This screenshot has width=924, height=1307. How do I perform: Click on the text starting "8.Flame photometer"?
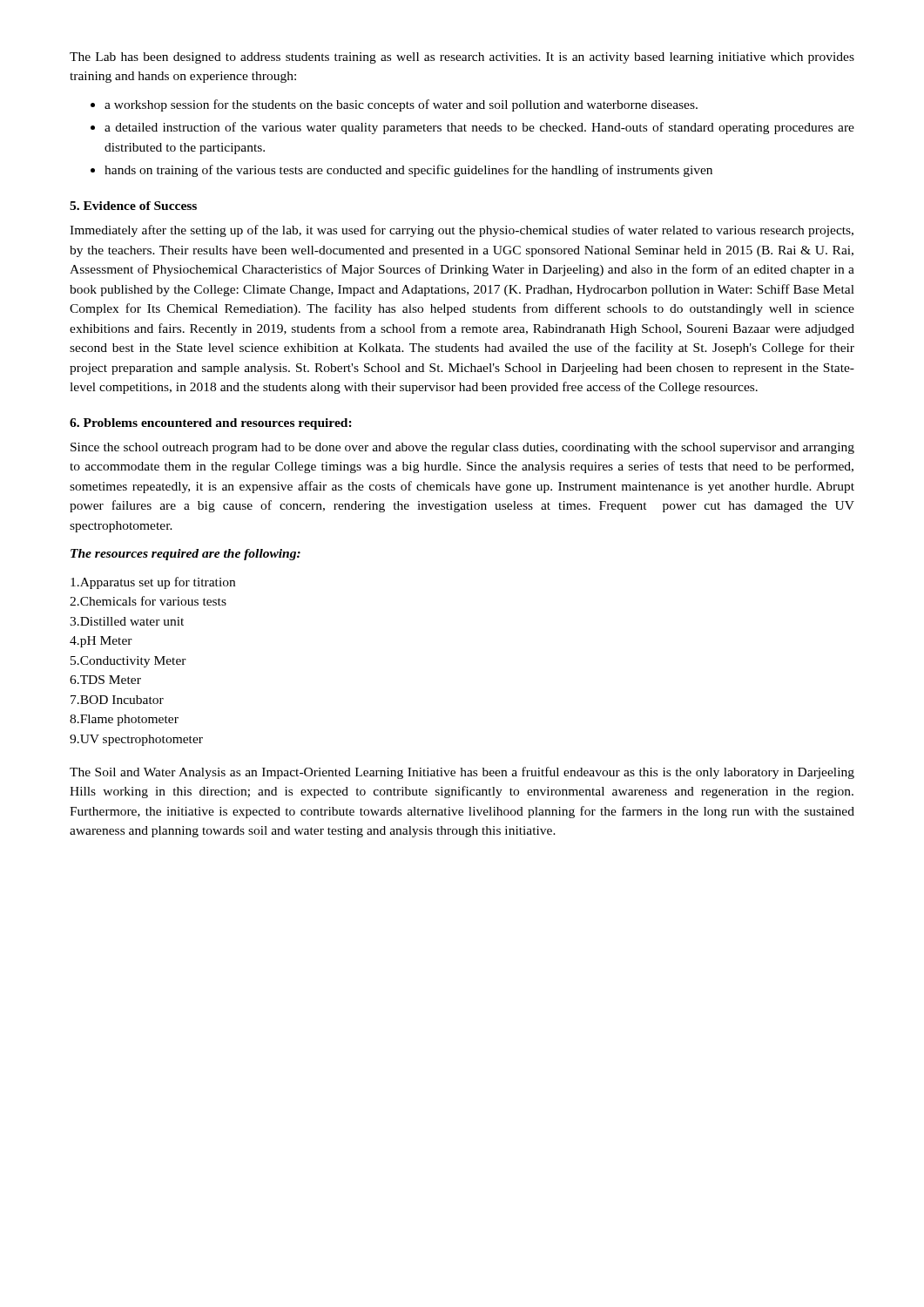pos(124,720)
